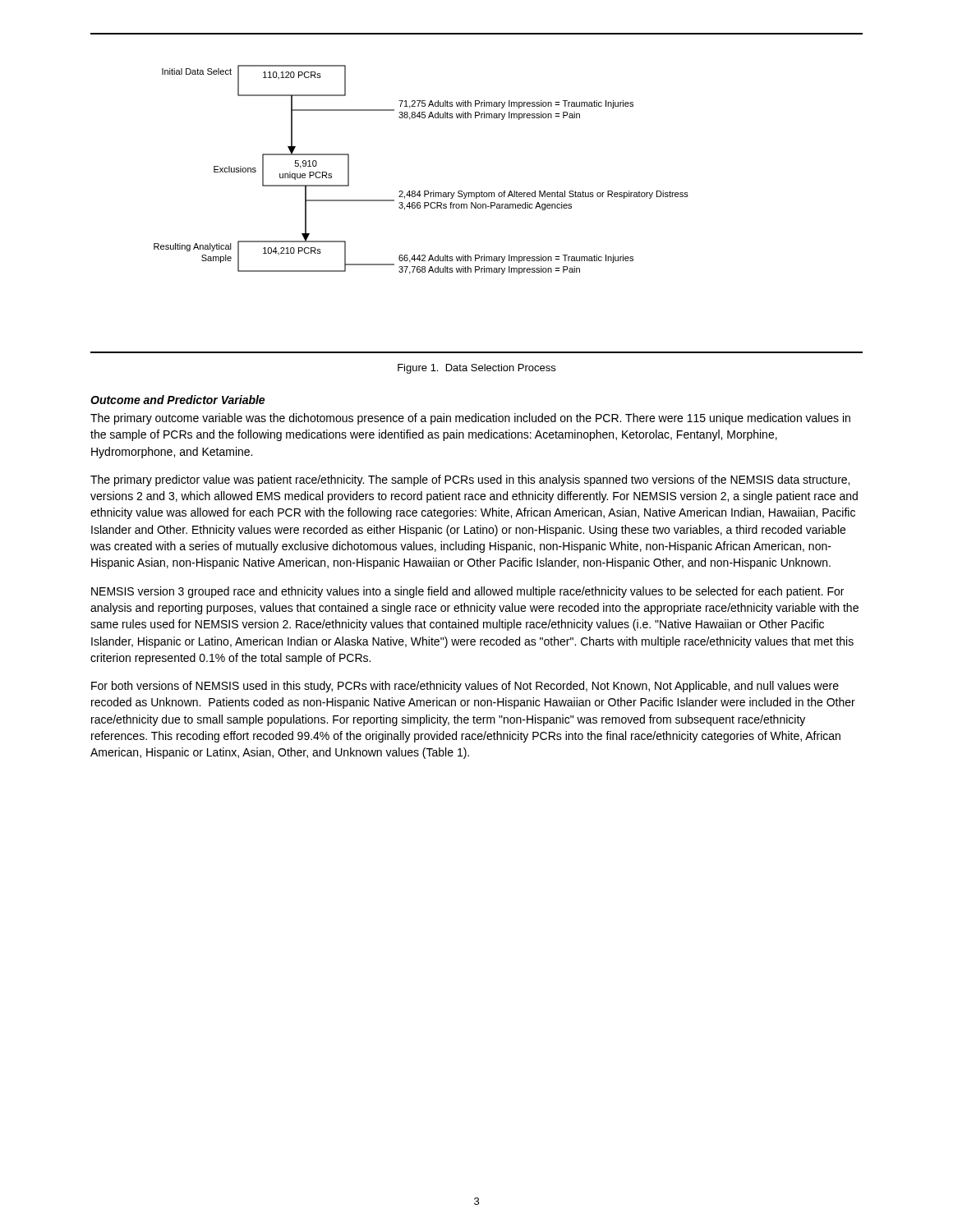Locate the element starting "Outcome and Predictor Variable"
The width and height of the screenshot is (953, 1232).
(178, 400)
